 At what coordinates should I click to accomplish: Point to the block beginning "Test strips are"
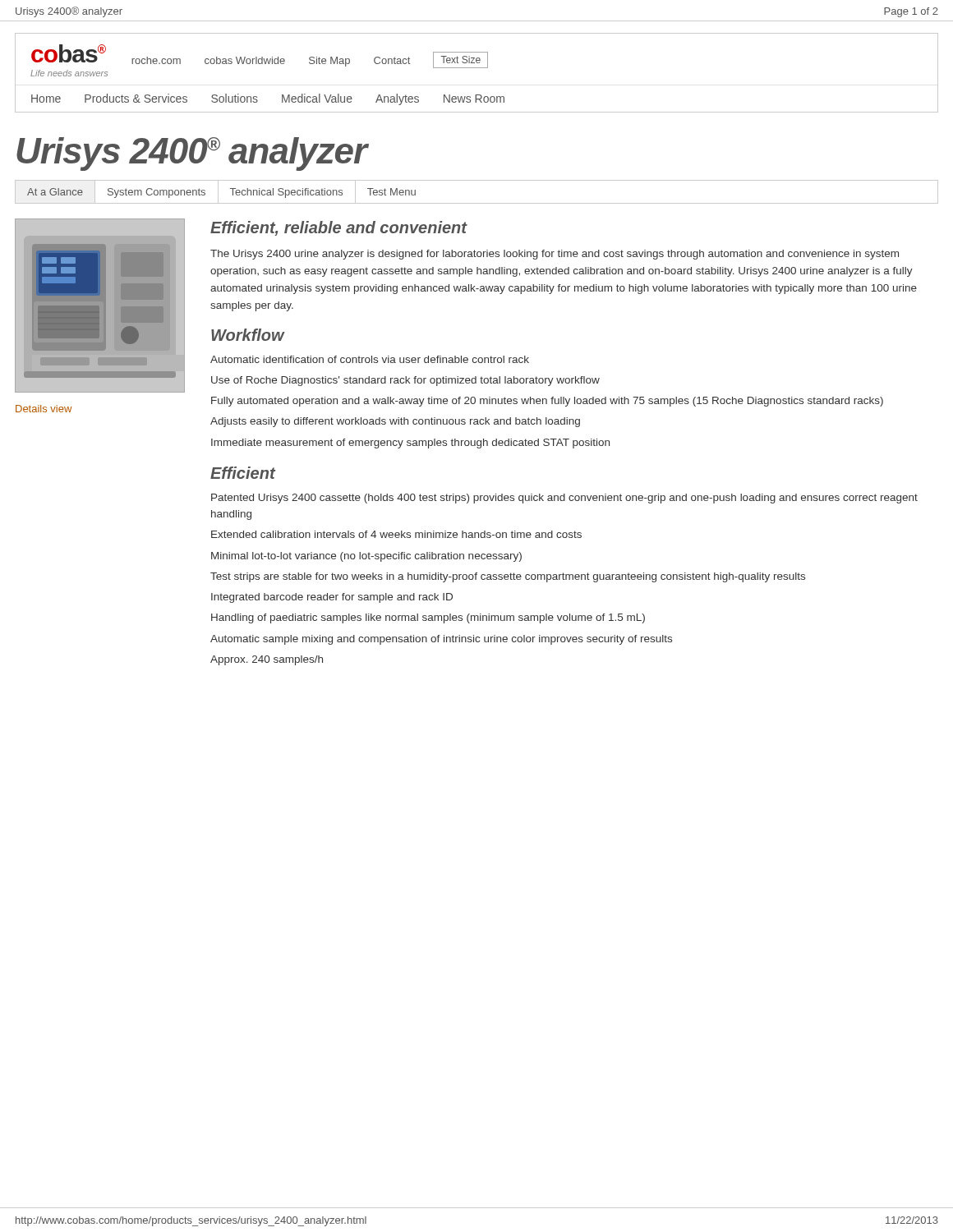508,576
